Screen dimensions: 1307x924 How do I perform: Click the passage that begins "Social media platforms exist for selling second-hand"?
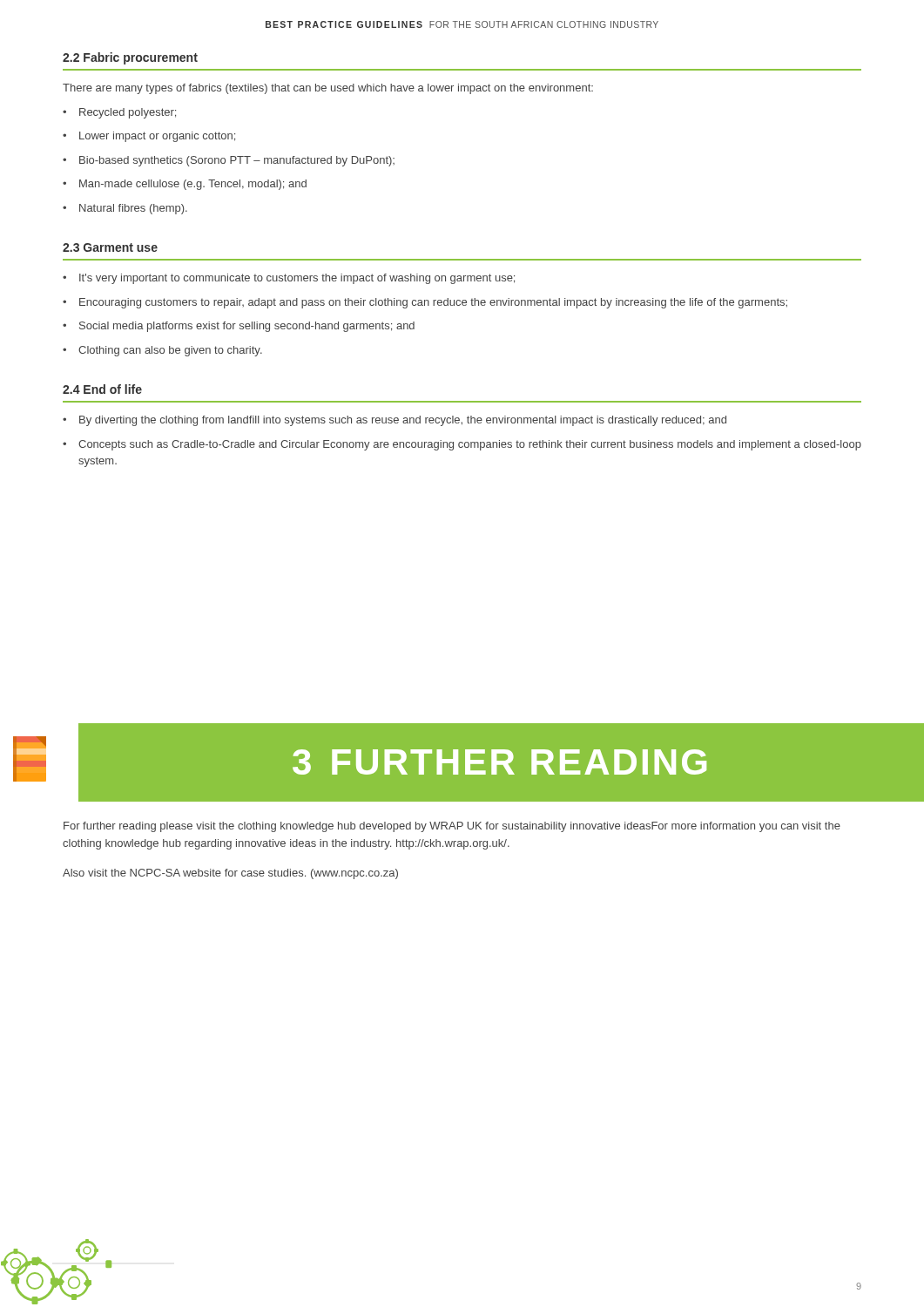coord(247,325)
